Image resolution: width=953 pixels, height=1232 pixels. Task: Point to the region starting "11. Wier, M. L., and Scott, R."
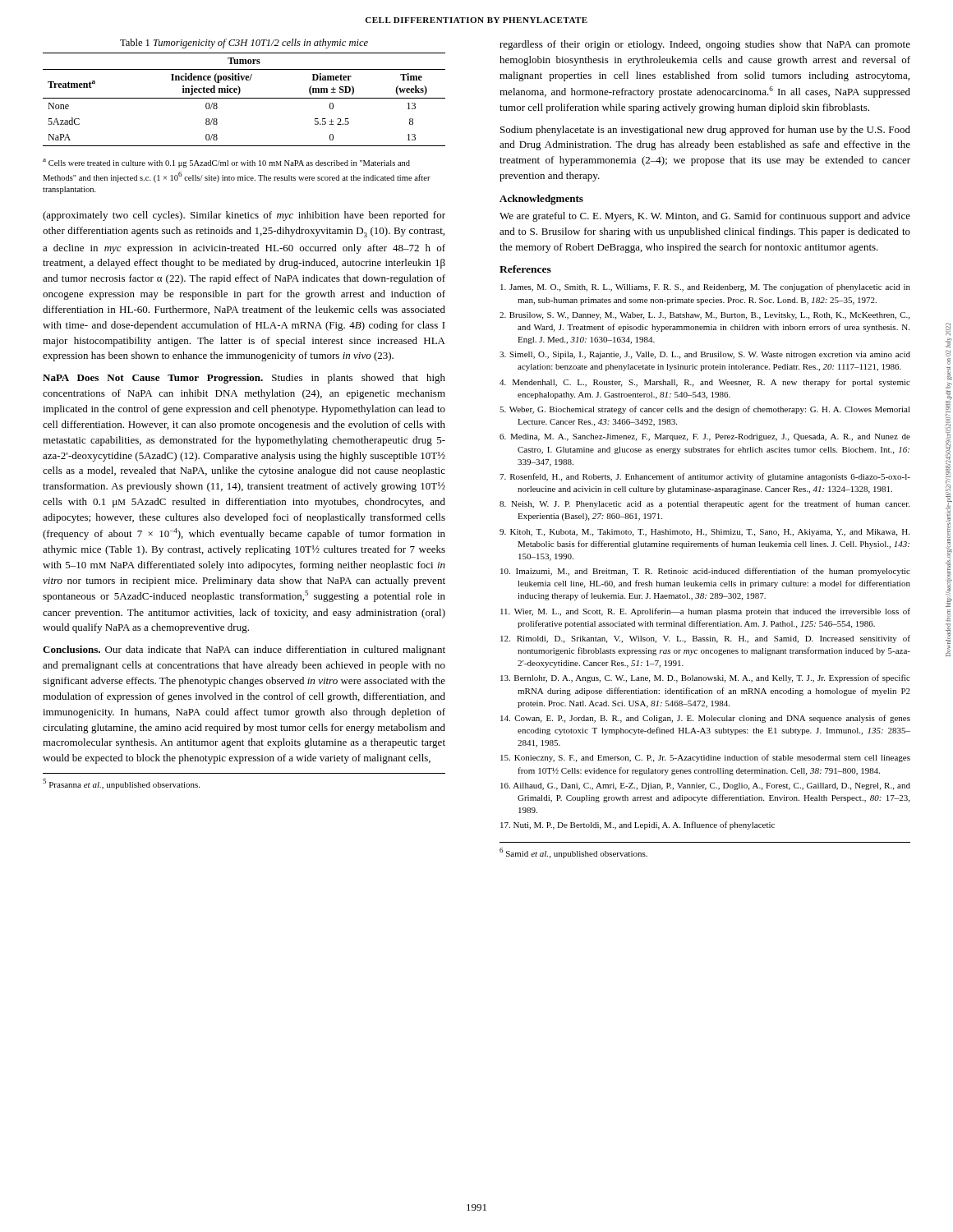(x=705, y=617)
